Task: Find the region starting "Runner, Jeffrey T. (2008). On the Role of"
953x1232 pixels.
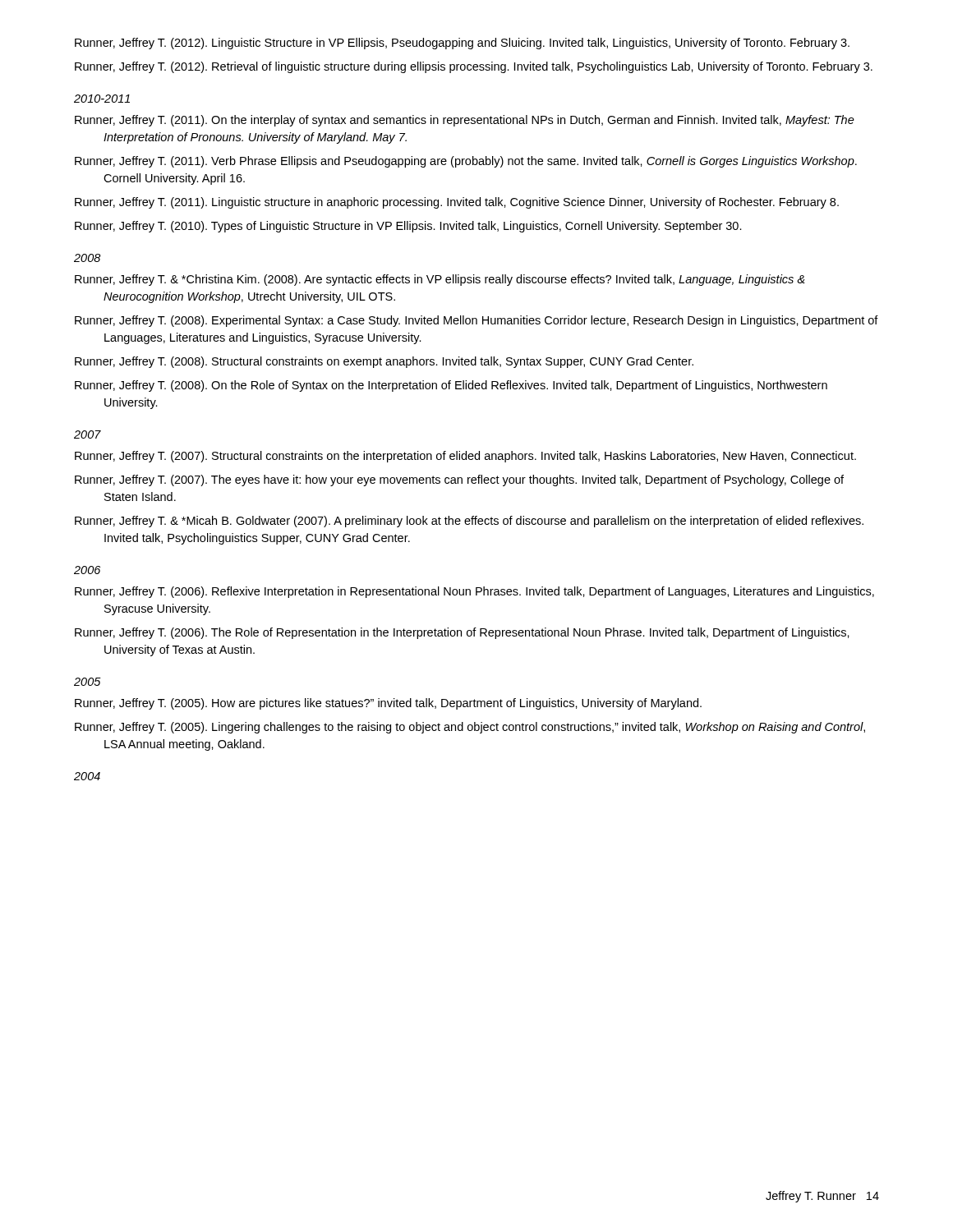Action: pyautogui.click(x=451, y=394)
